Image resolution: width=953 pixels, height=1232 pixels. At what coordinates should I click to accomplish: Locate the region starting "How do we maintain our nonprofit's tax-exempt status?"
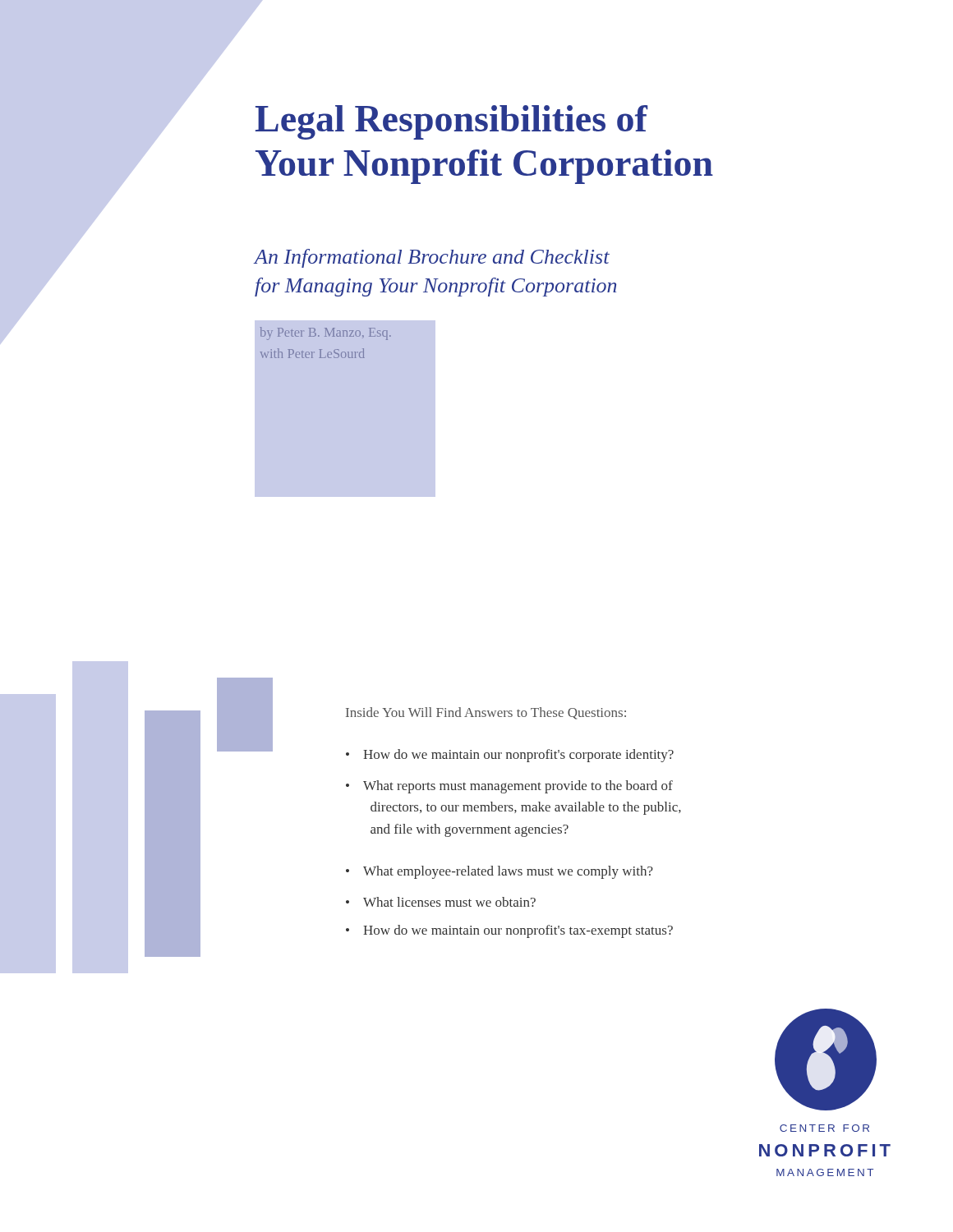coord(629,931)
